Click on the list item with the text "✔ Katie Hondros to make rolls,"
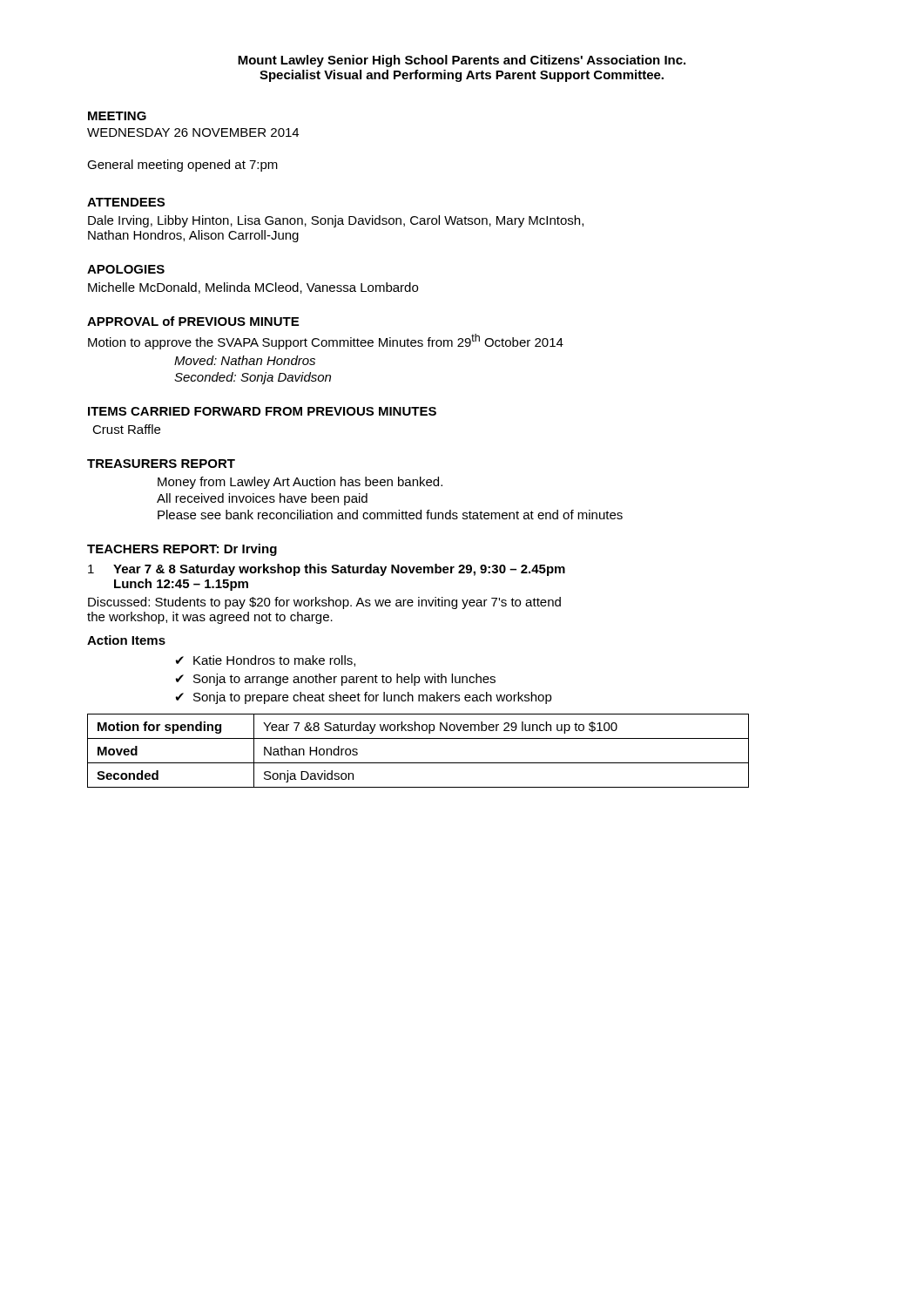Screen dimensions: 1307x924 265,660
